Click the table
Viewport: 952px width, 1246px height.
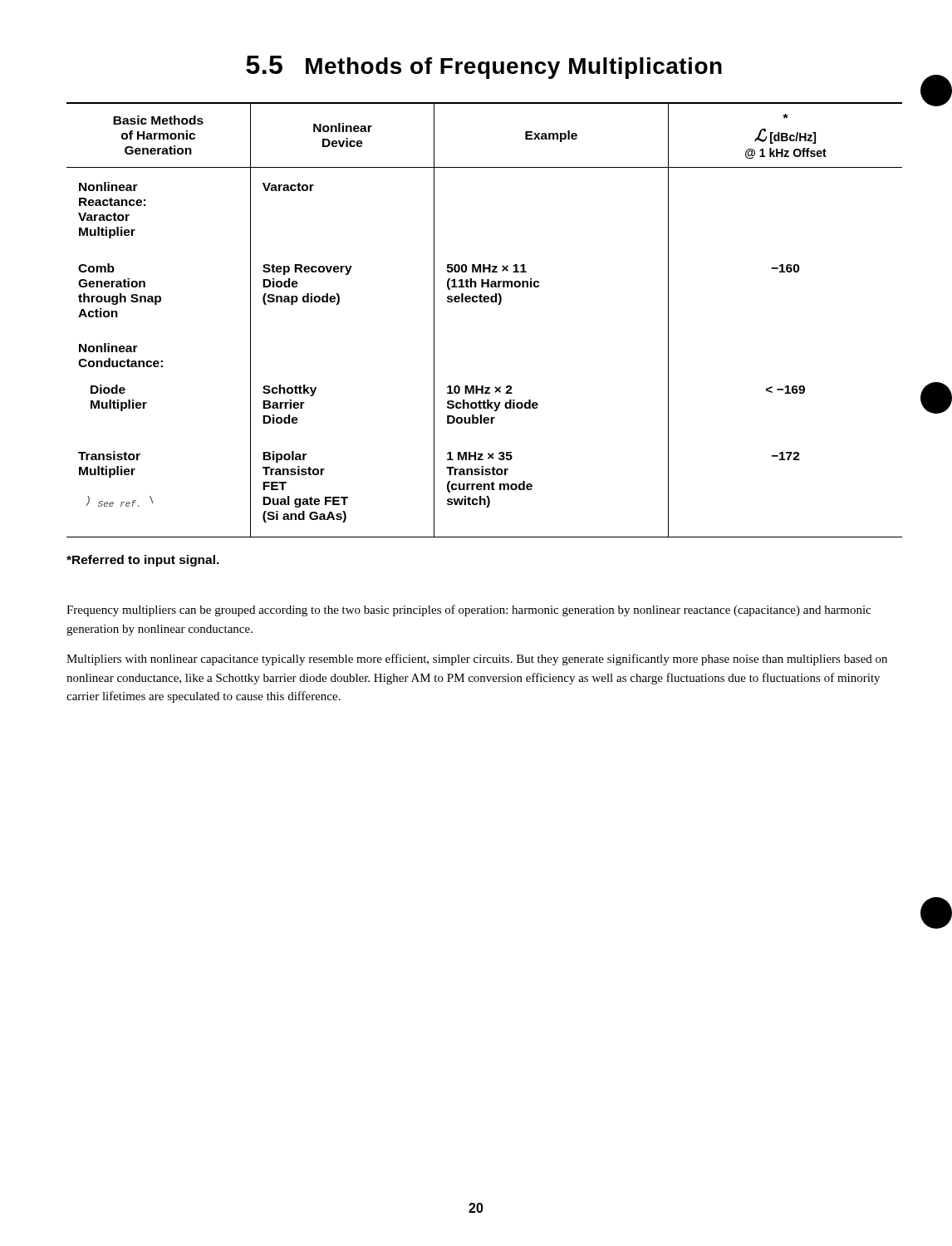coord(484,320)
